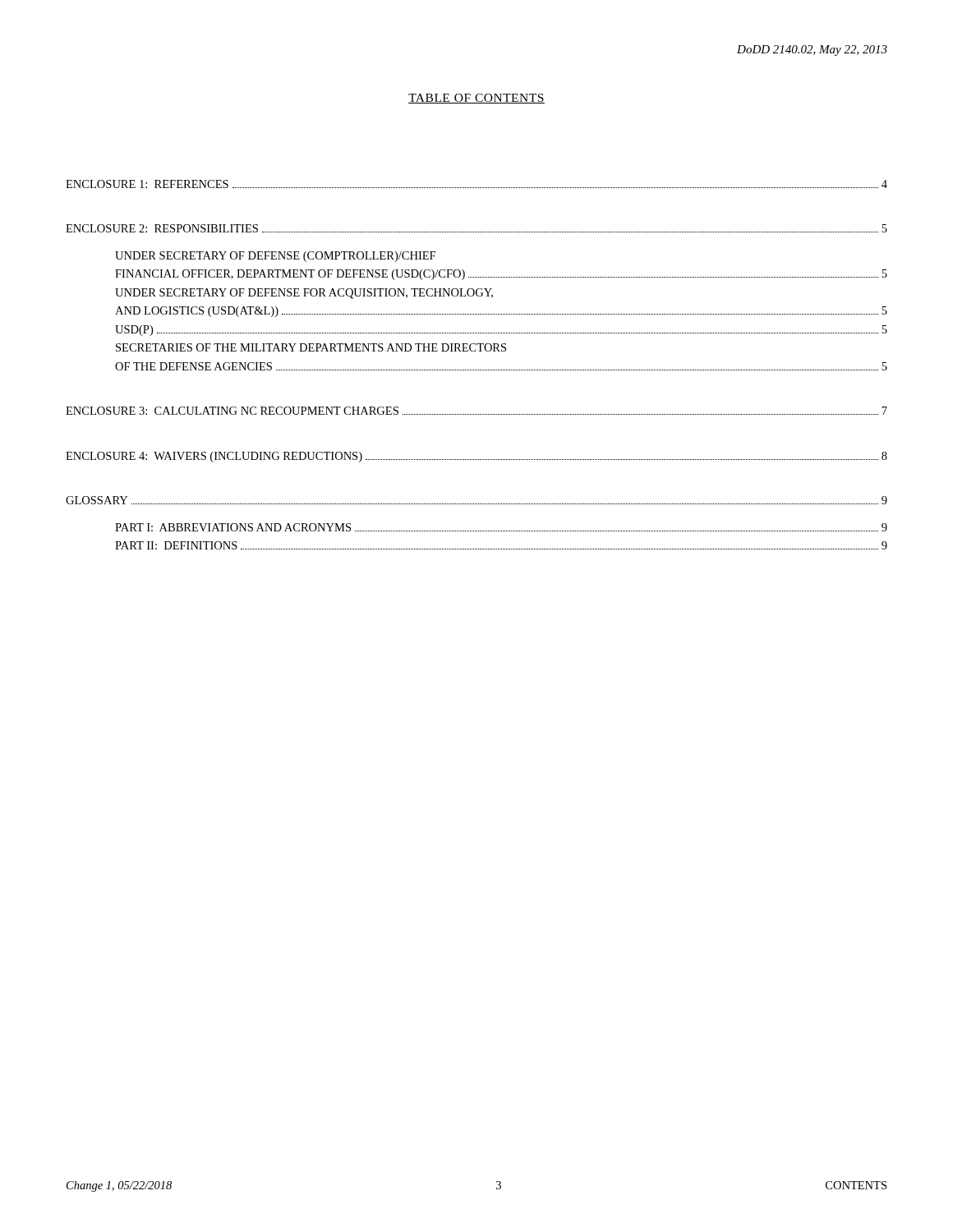Locate the list item containing "OF THE DEFENSE"
The height and width of the screenshot is (1232, 953).
[x=501, y=366]
